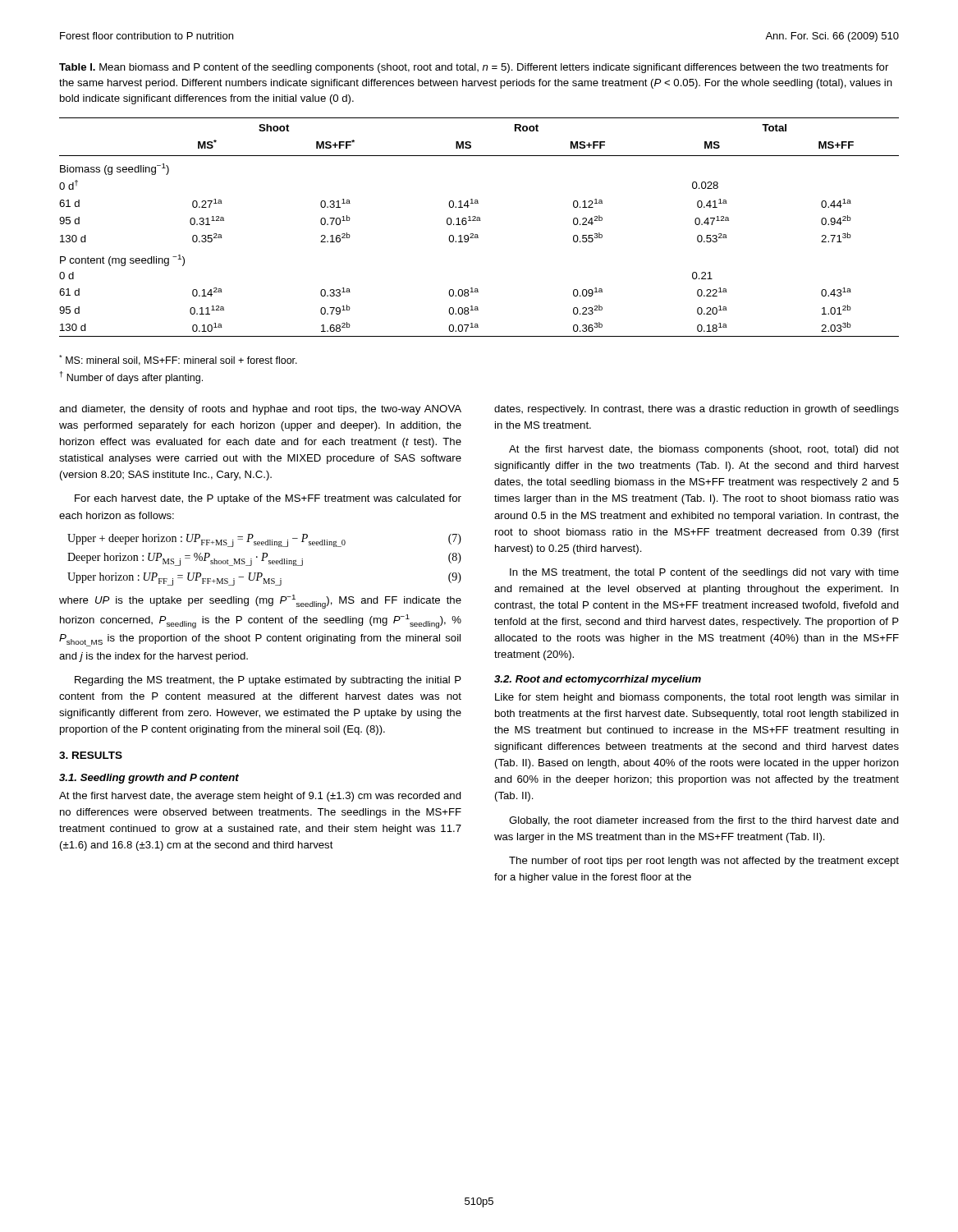
Task: Click the section header that begins "3.1. Seedling growth and P"
Action: tap(149, 778)
